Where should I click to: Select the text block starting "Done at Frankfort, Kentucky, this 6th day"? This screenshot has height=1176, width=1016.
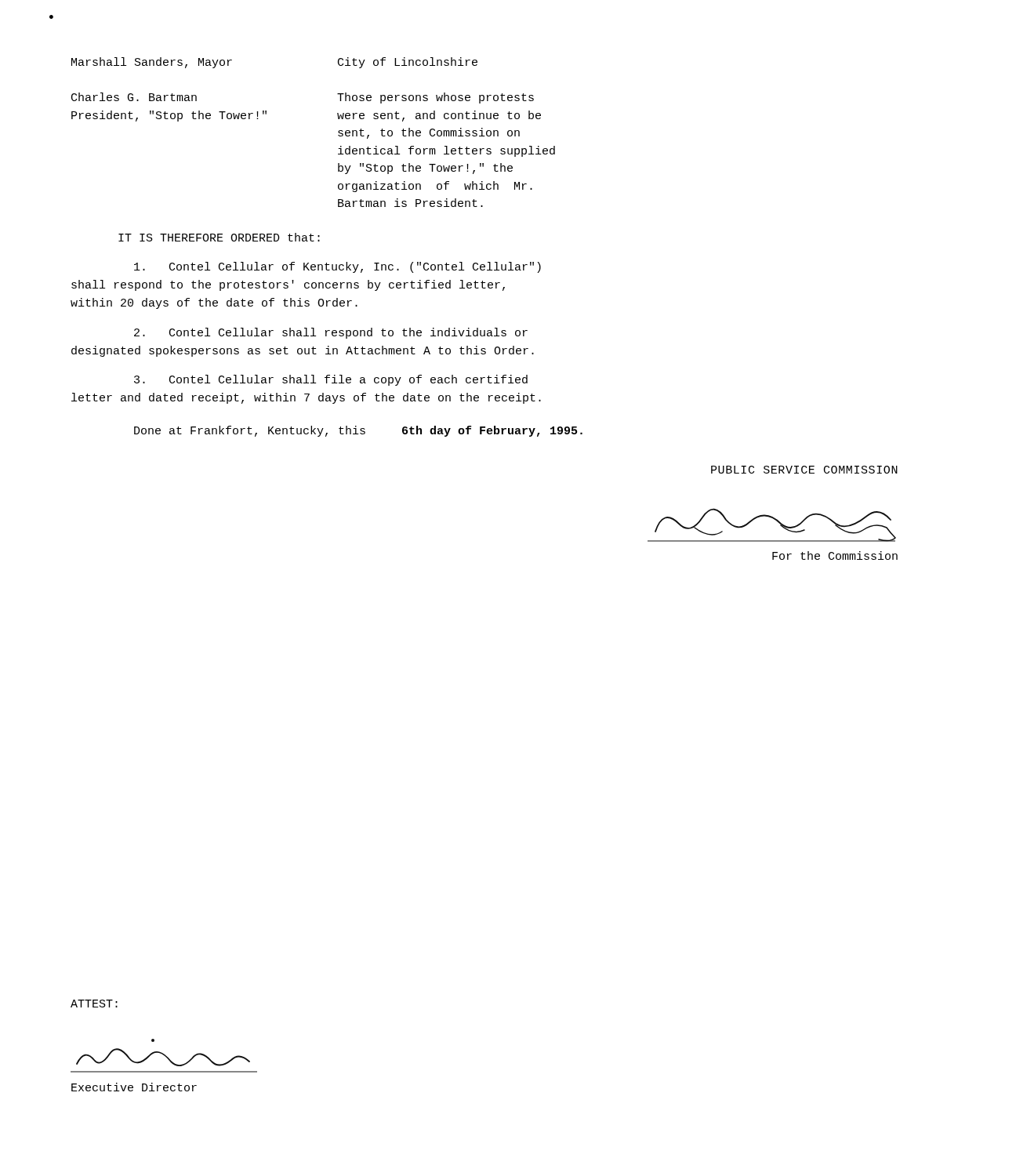(x=359, y=431)
